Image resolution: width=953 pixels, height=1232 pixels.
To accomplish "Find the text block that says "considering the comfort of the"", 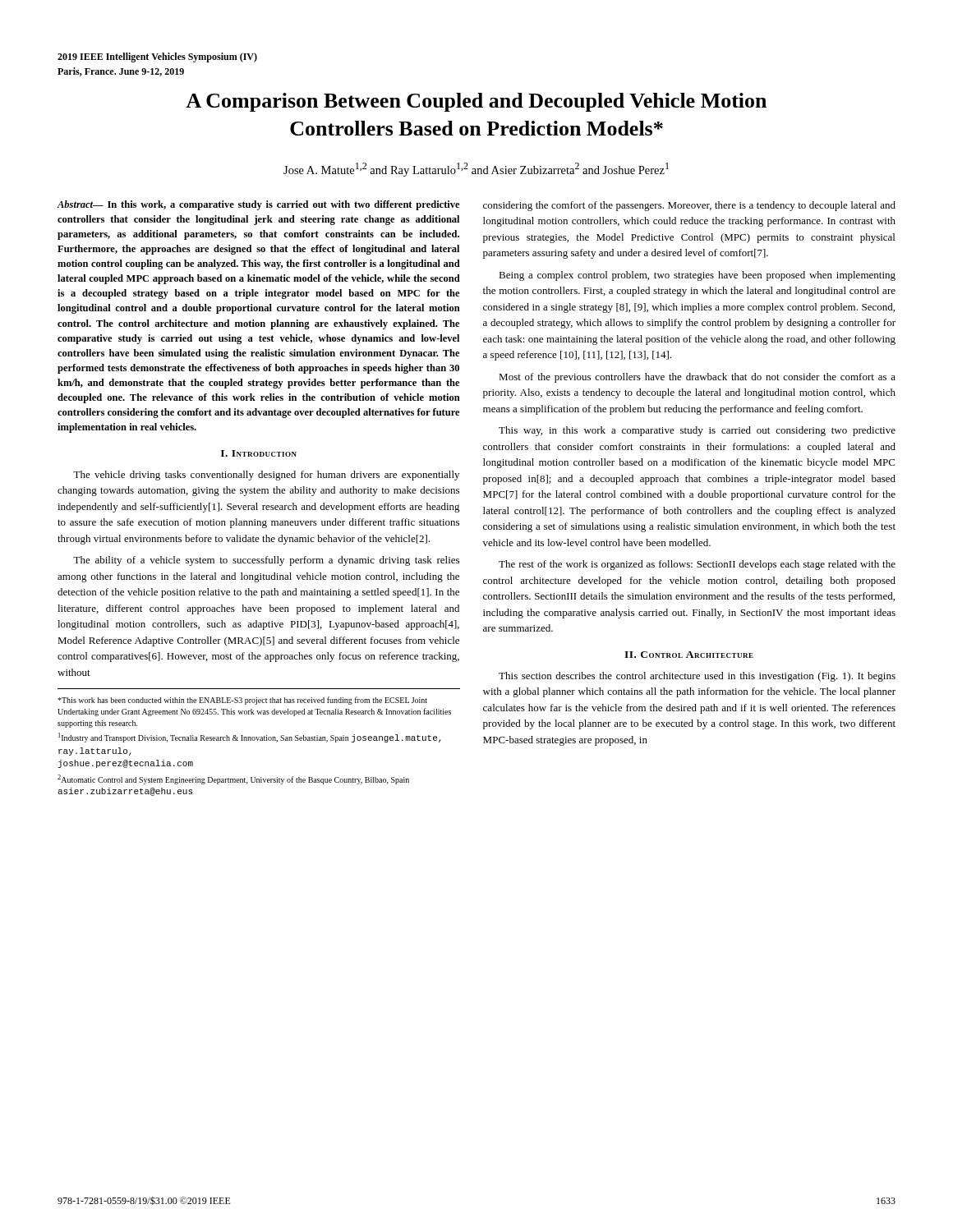I will point(689,229).
